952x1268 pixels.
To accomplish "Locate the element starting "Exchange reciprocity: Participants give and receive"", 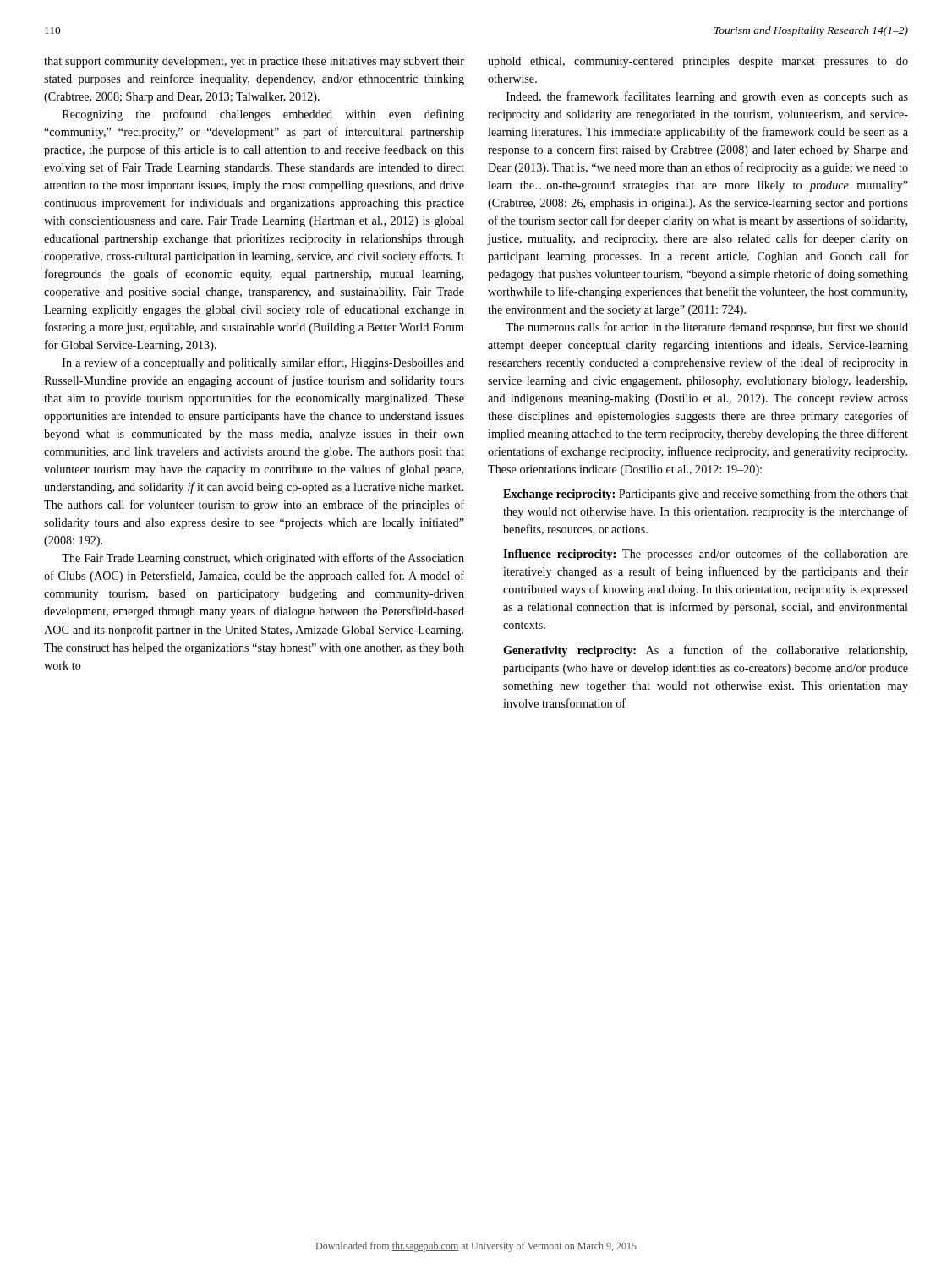I will (706, 512).
